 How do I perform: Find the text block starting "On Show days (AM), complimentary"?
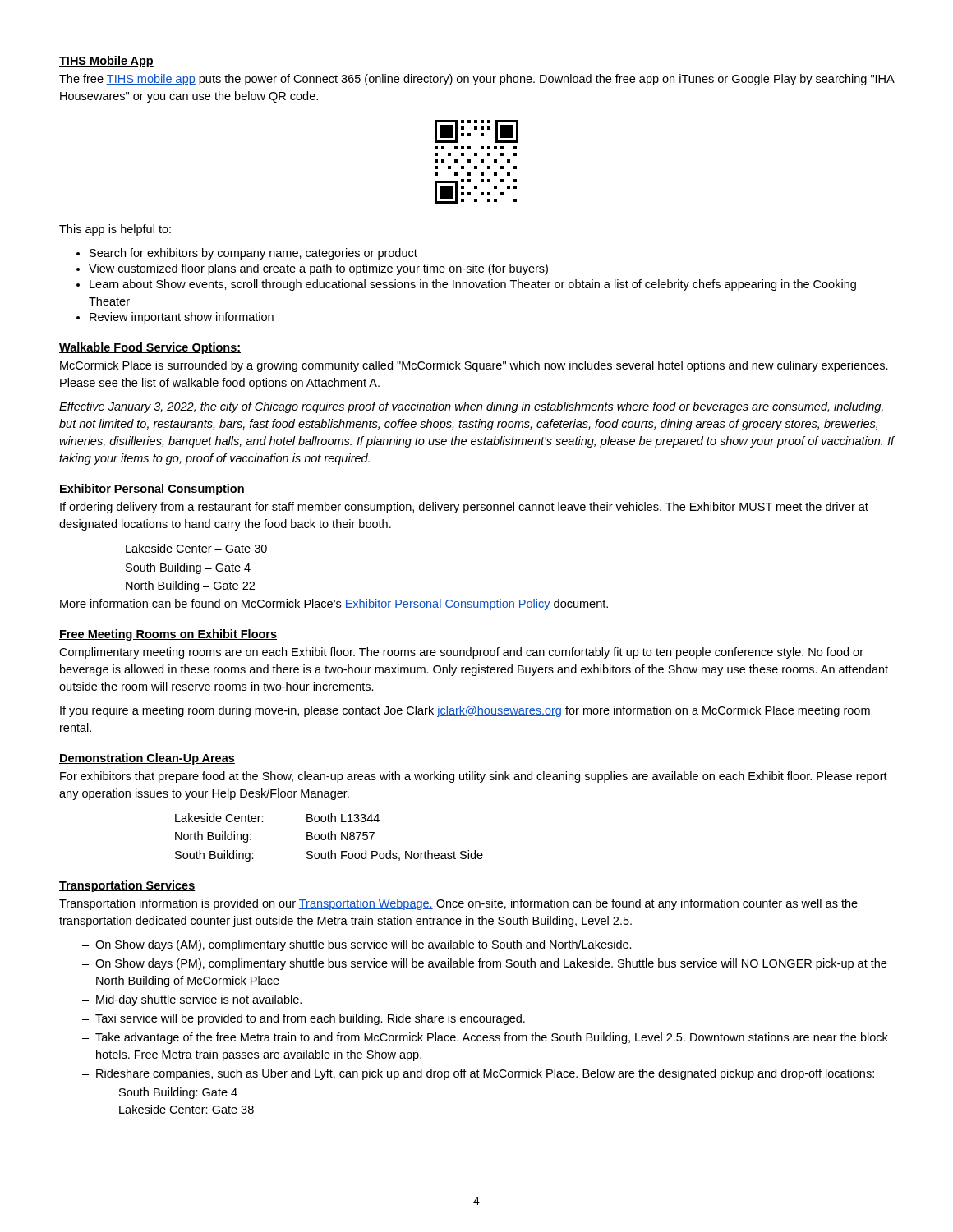point(476,945)
